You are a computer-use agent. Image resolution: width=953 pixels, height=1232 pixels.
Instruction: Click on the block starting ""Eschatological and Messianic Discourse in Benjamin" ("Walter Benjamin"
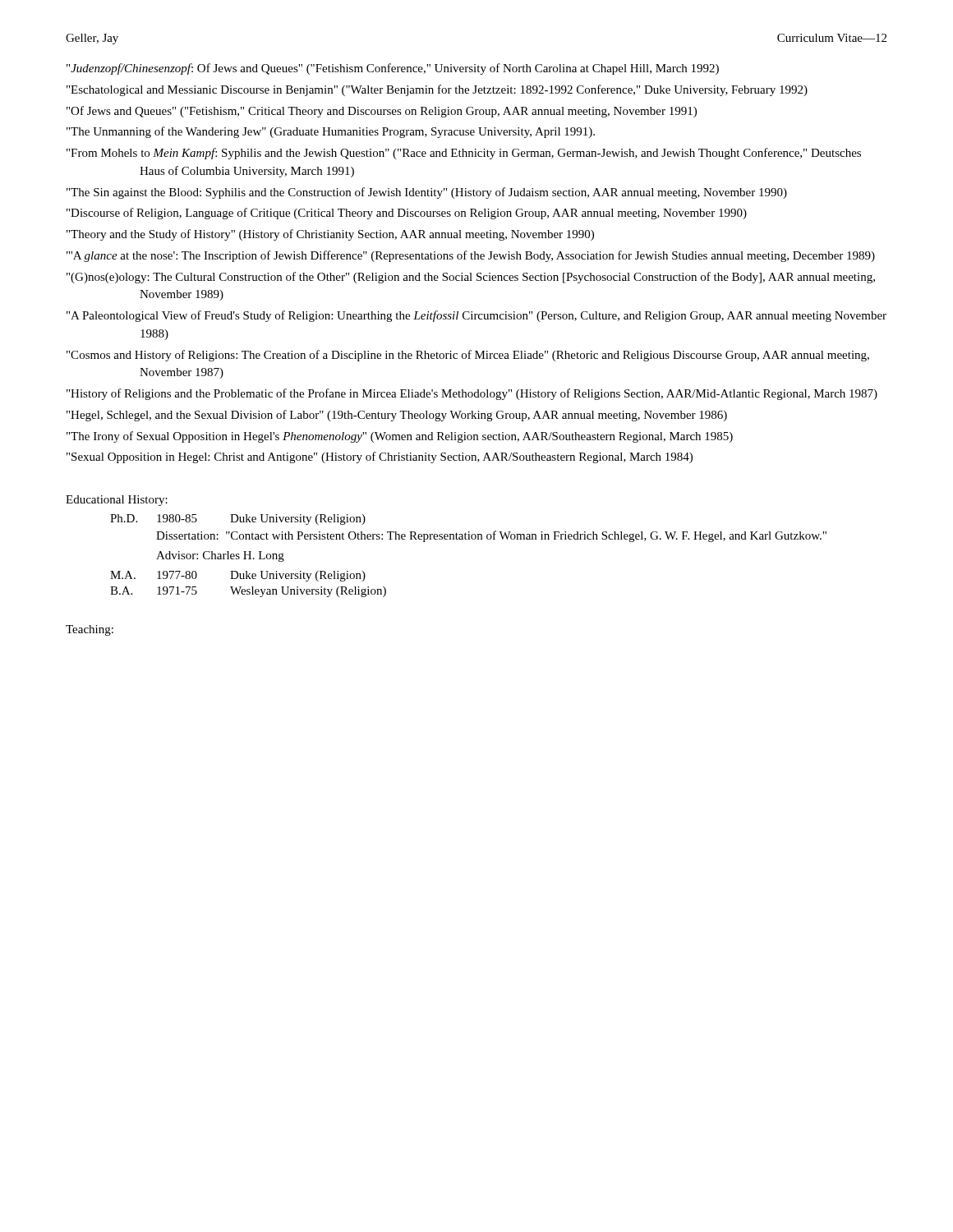(x=437, y=89)
